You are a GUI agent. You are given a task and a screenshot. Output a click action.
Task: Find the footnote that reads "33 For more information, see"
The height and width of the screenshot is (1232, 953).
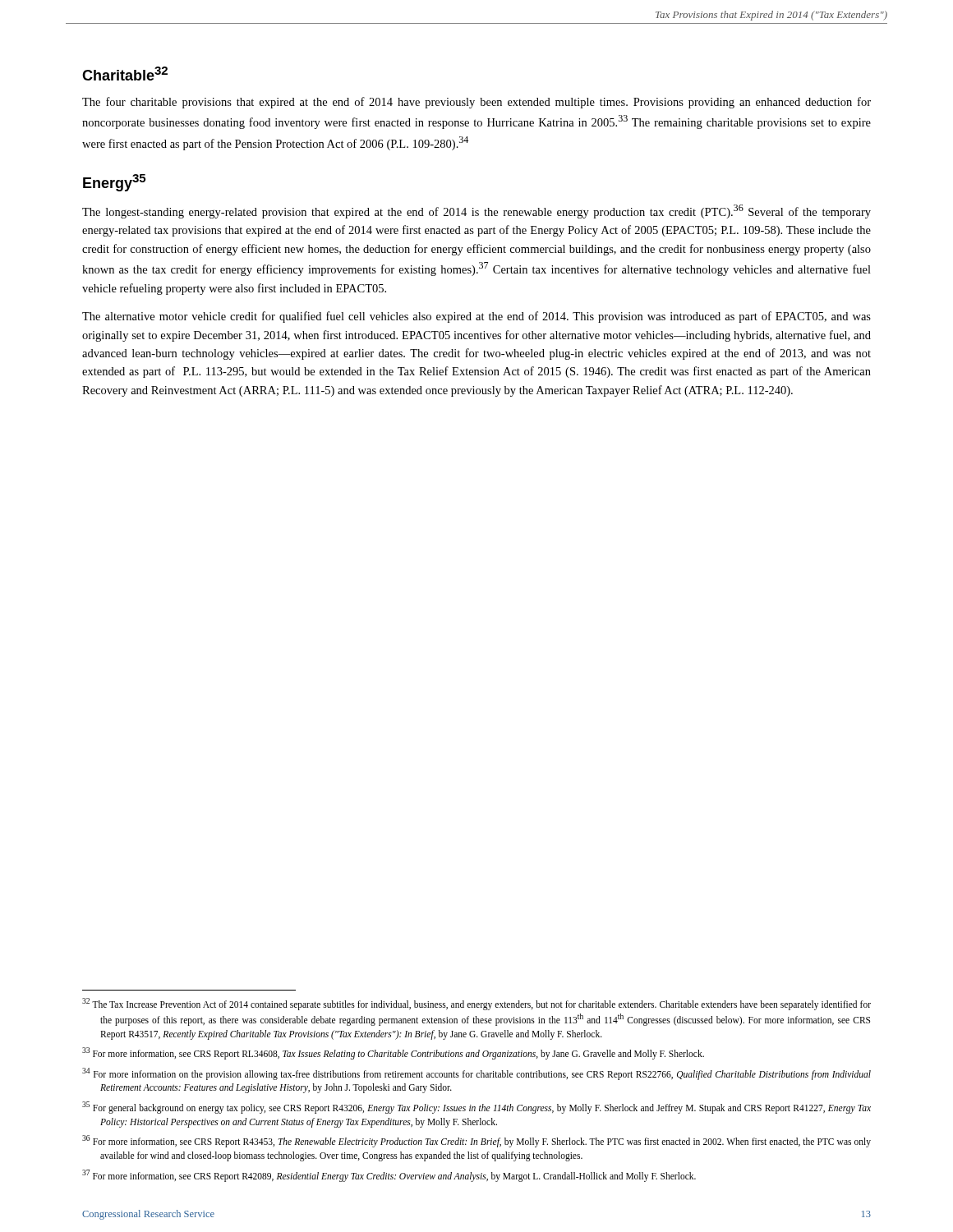(x=393, y=1052)
